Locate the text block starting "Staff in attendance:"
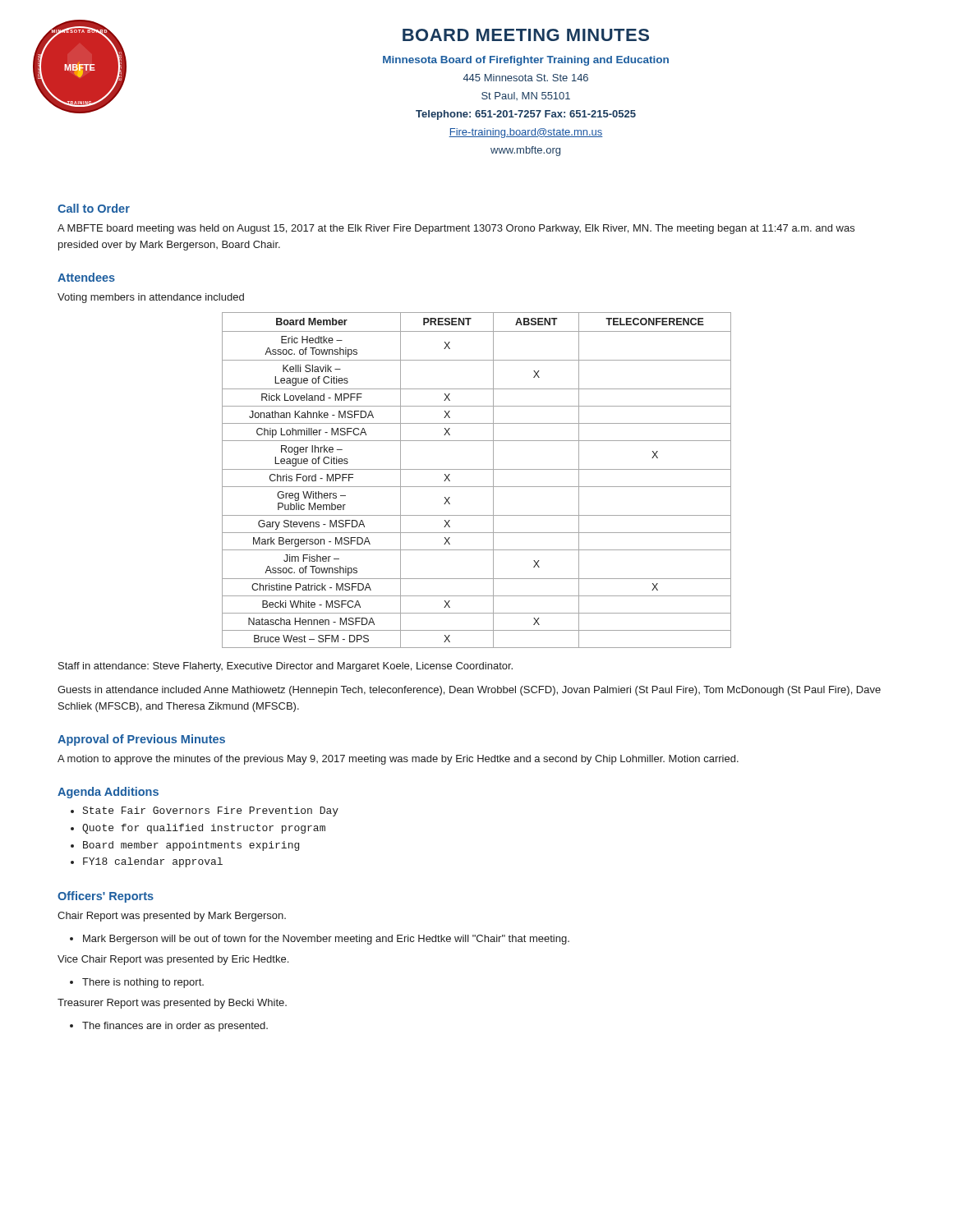 pos(286,666)
